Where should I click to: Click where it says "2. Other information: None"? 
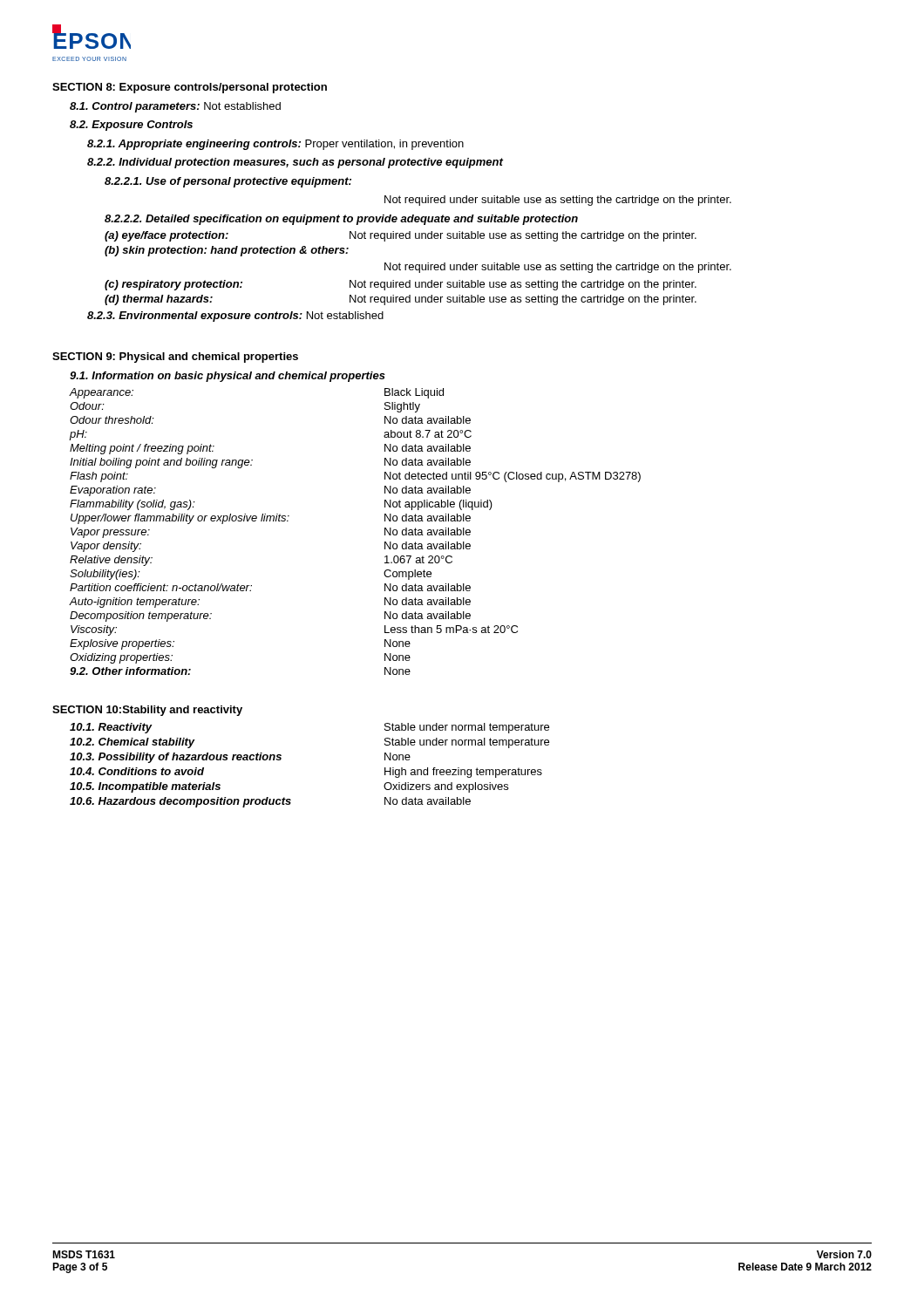(x=130, y=671)
